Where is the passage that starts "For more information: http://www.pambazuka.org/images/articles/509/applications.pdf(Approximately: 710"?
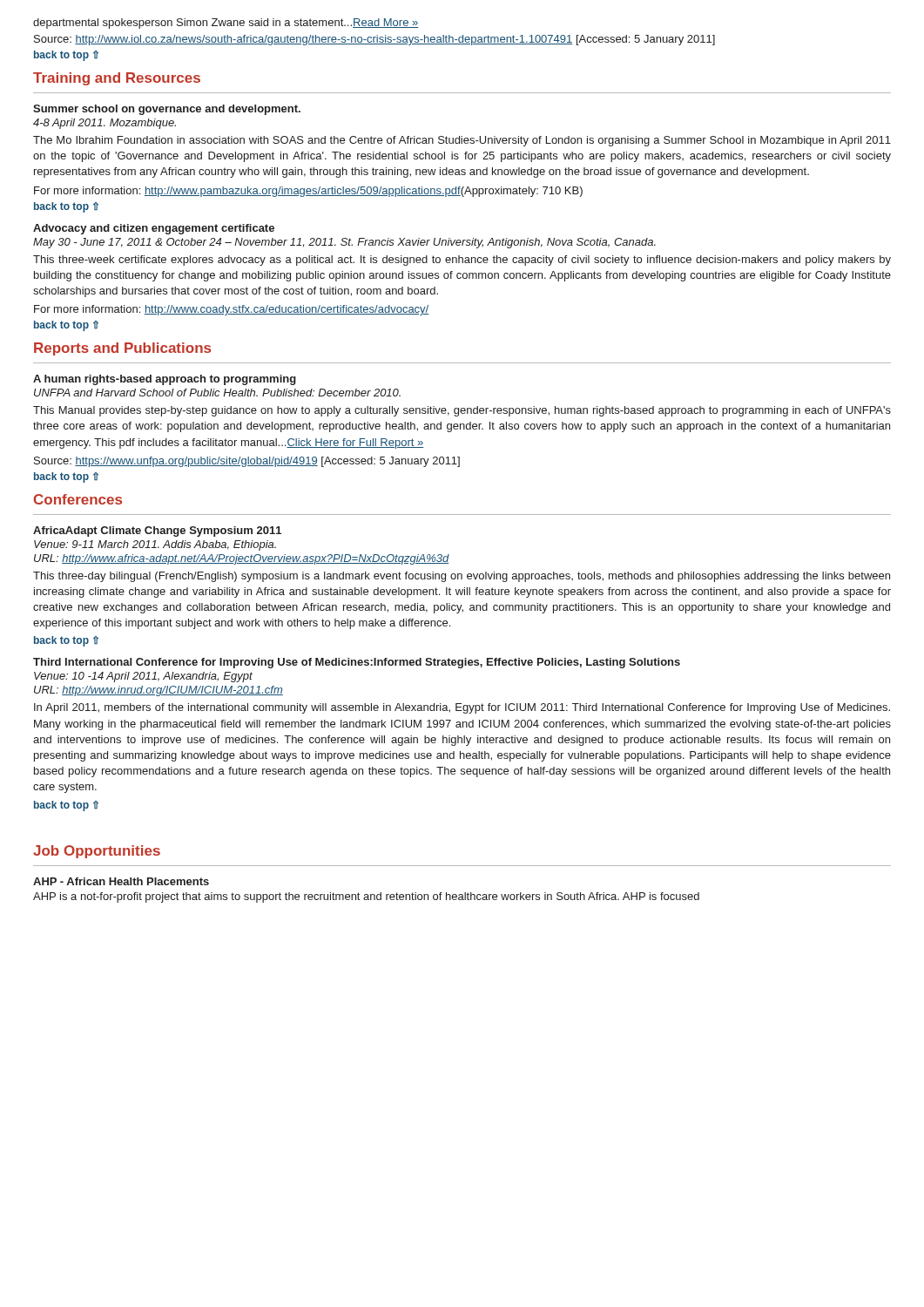The image size is (924, 1307). pyautogui.click(x=308, y=190)
